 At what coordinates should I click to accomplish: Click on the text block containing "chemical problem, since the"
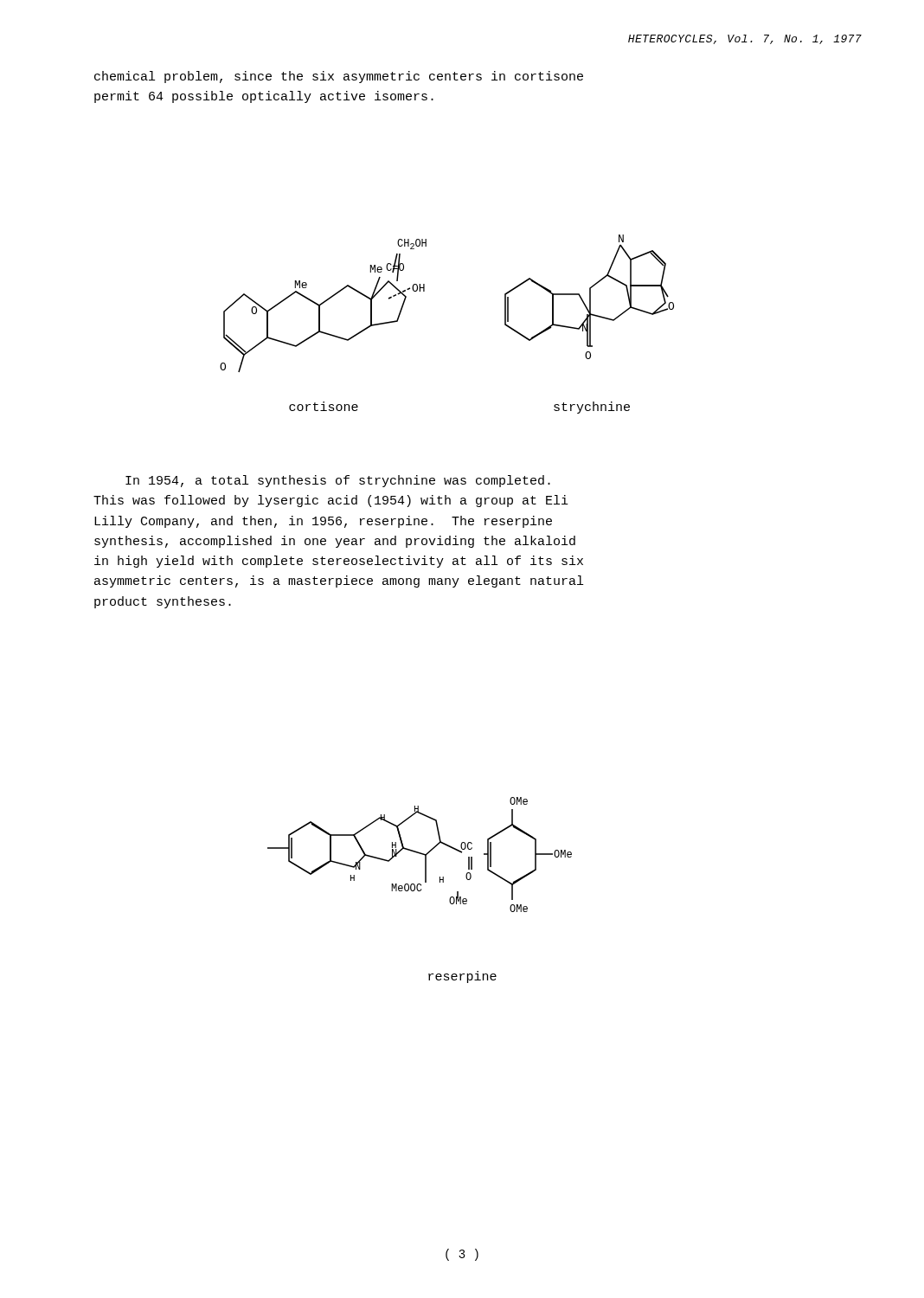[x=339, y=87]
